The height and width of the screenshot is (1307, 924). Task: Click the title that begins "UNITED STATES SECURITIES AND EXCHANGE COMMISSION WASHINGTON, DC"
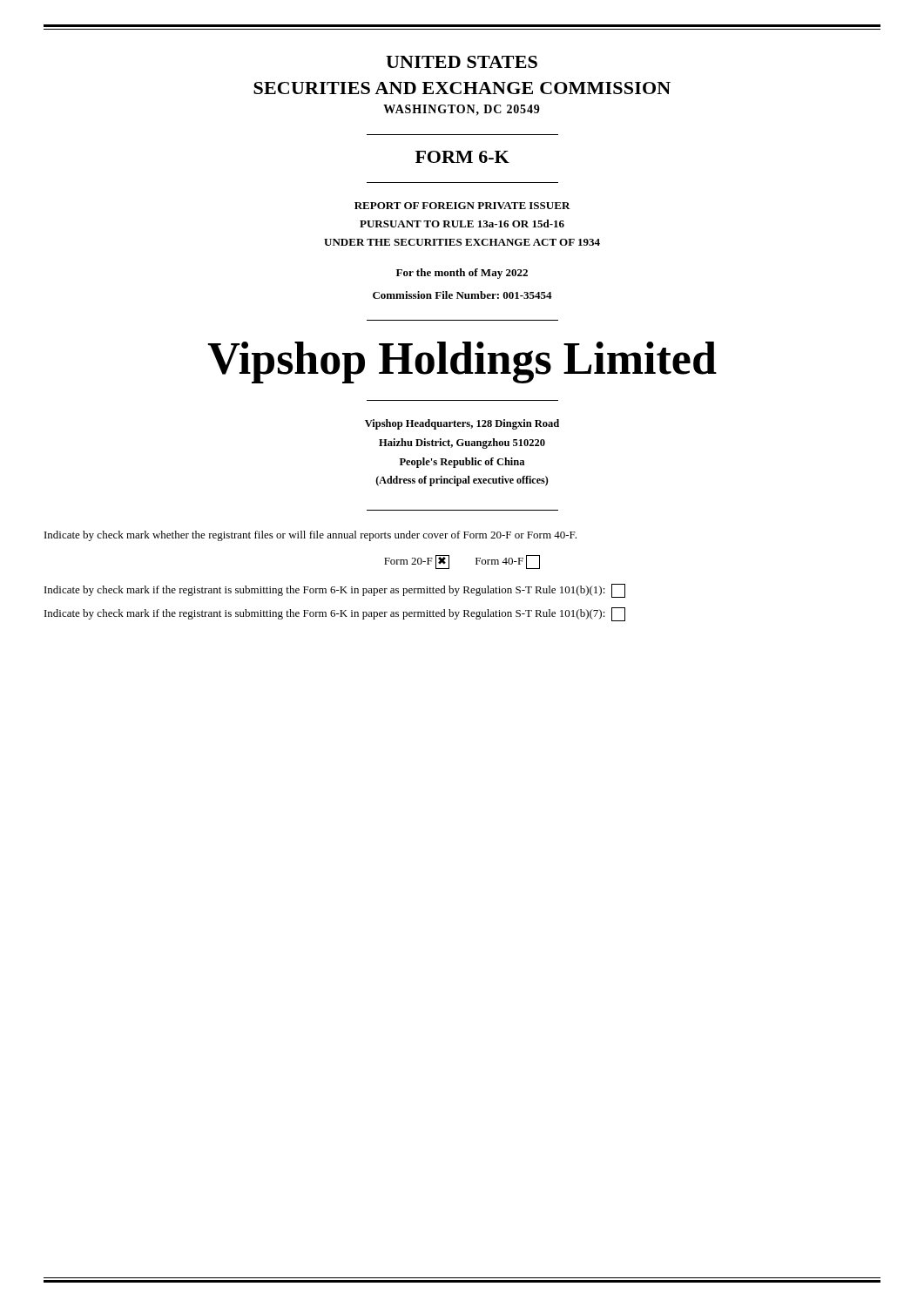pyautogui.click(x=462, y=83)
